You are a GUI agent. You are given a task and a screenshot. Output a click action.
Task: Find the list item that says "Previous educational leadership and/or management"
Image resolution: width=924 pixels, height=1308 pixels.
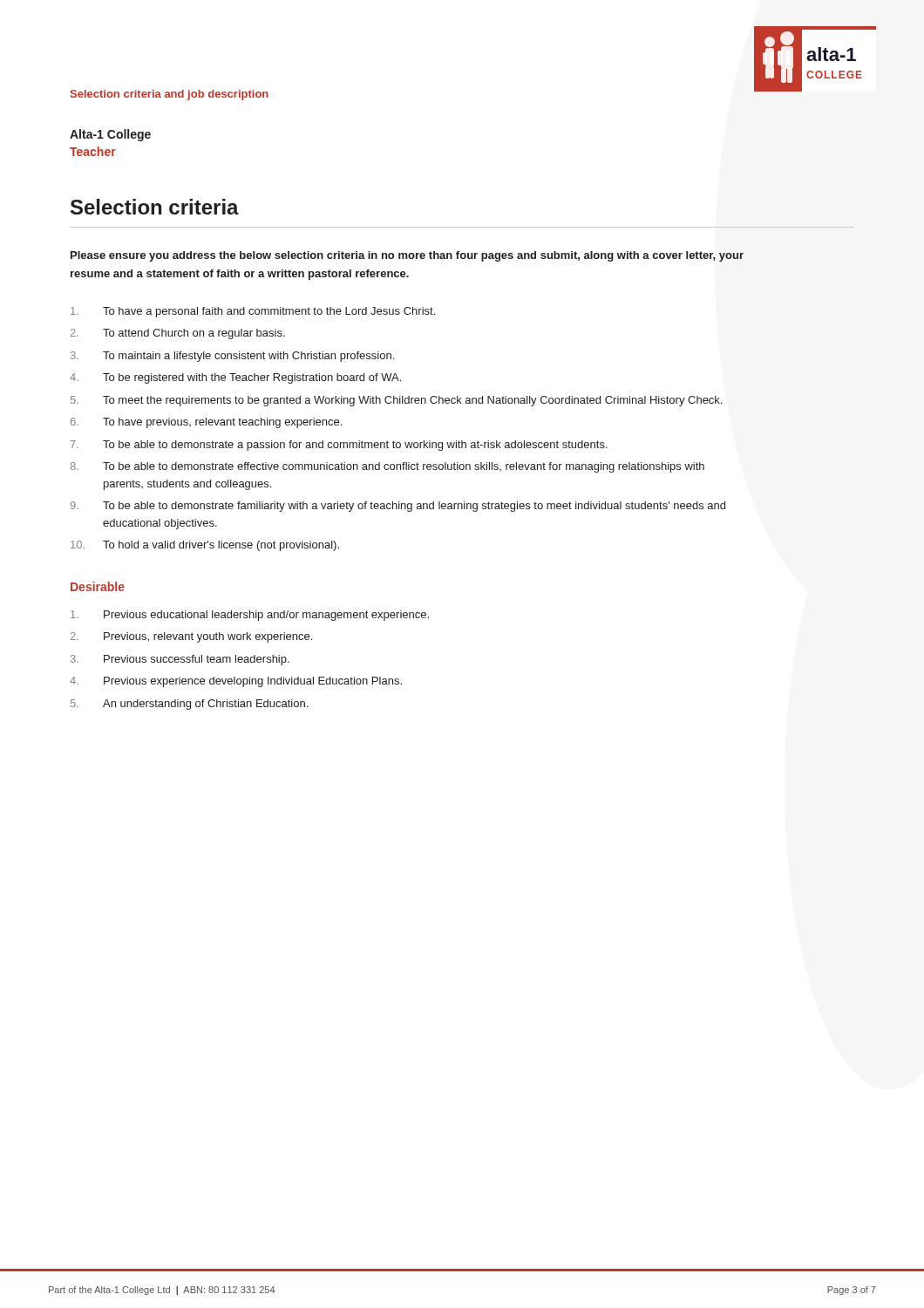point(409,614)
